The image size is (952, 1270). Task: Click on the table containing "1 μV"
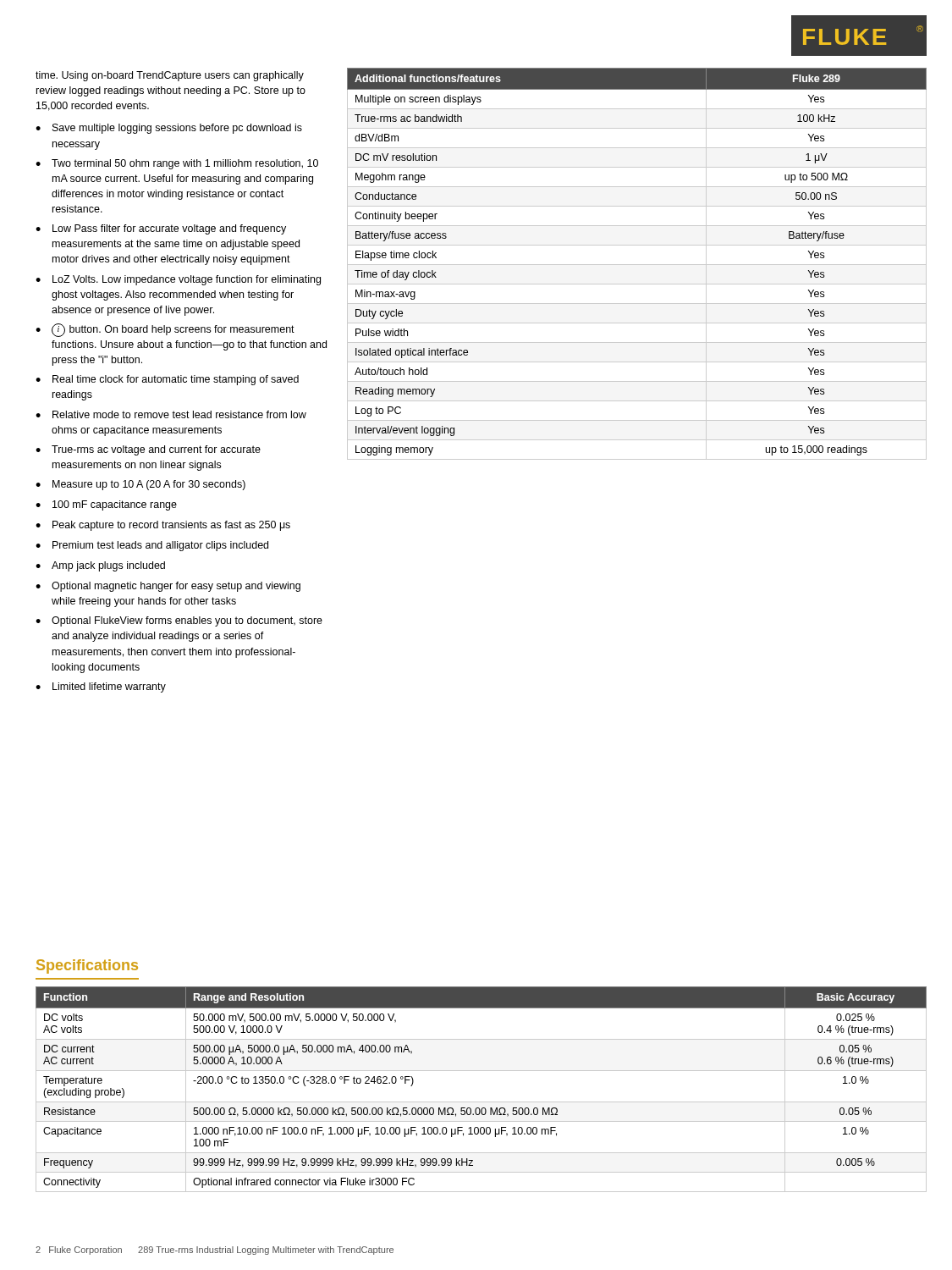click(x=637, y=264)
